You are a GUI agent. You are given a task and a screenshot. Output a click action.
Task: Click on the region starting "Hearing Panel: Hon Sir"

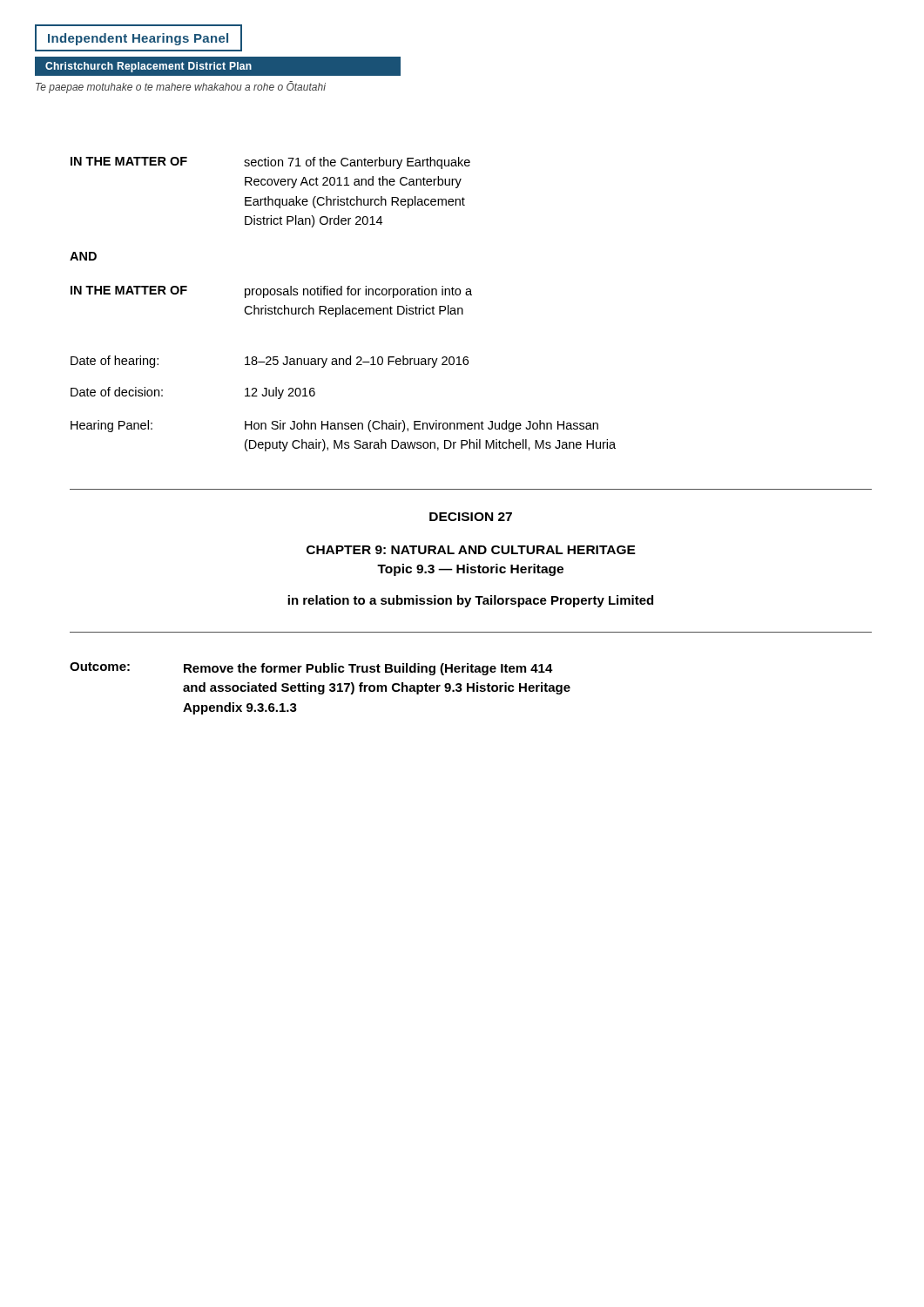click(x=343, y=435)
